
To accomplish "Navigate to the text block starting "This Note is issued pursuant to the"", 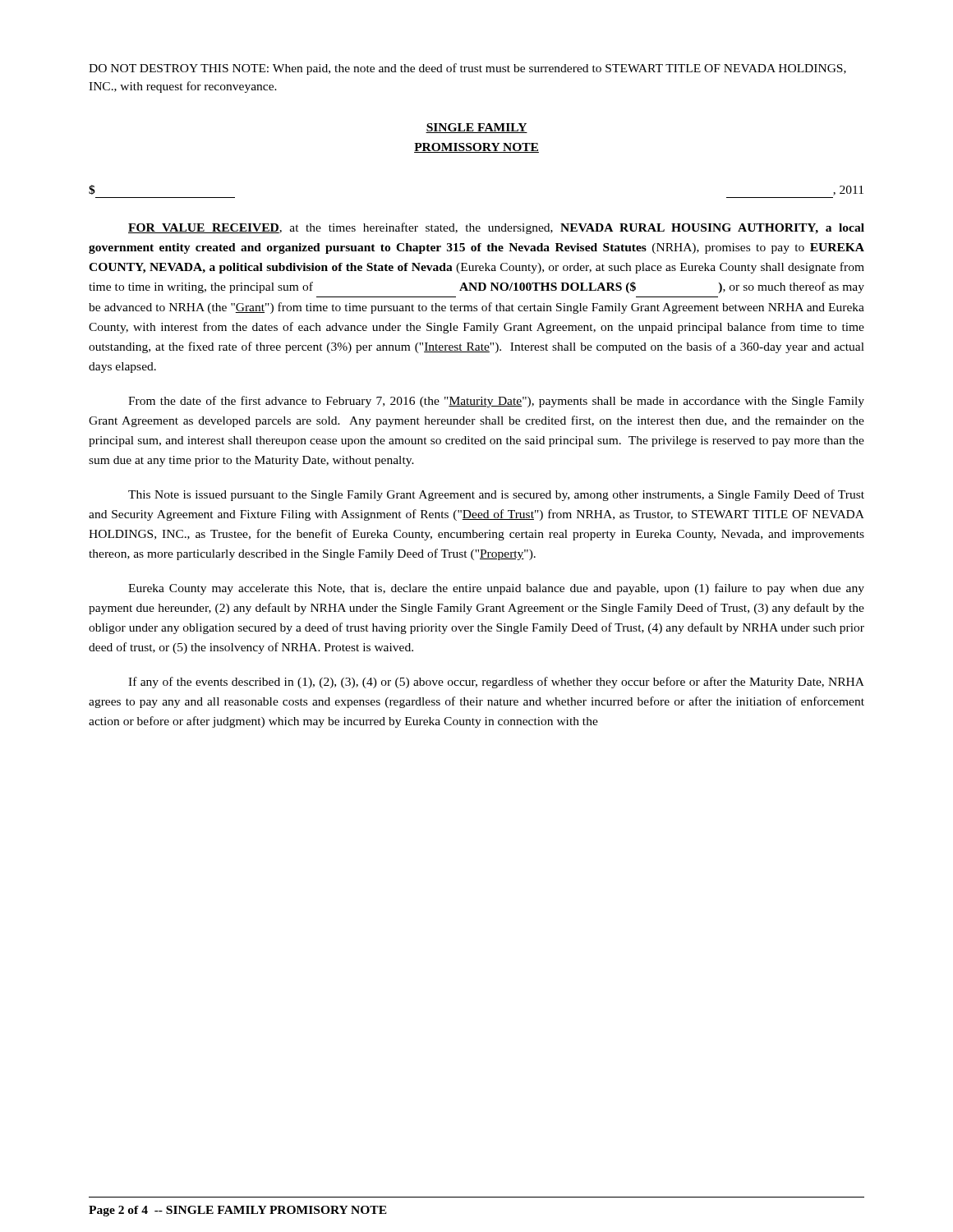I will tap(476, 524).
